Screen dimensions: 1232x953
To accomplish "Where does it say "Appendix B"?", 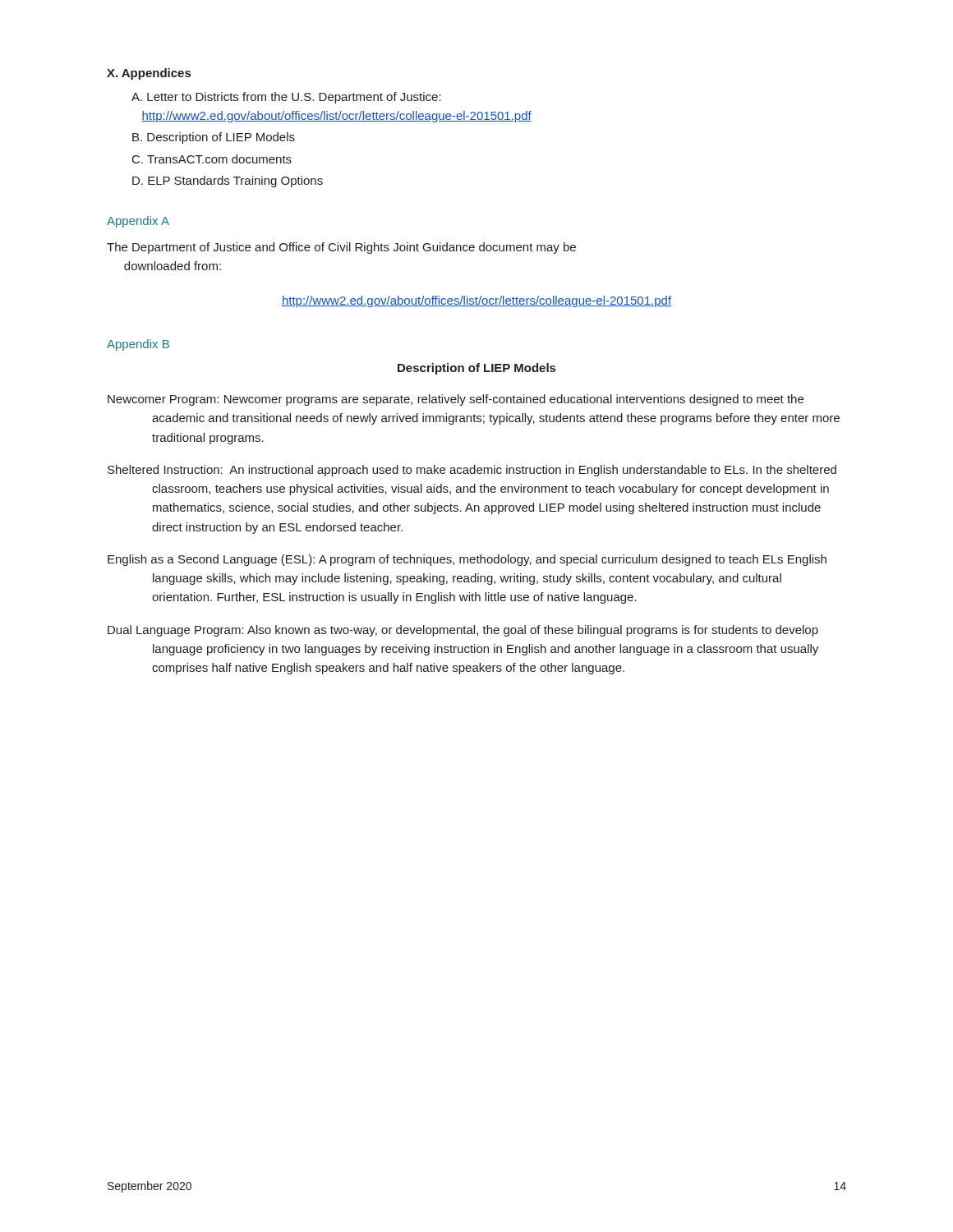I will pyautogui.click(x=138, y=344).
